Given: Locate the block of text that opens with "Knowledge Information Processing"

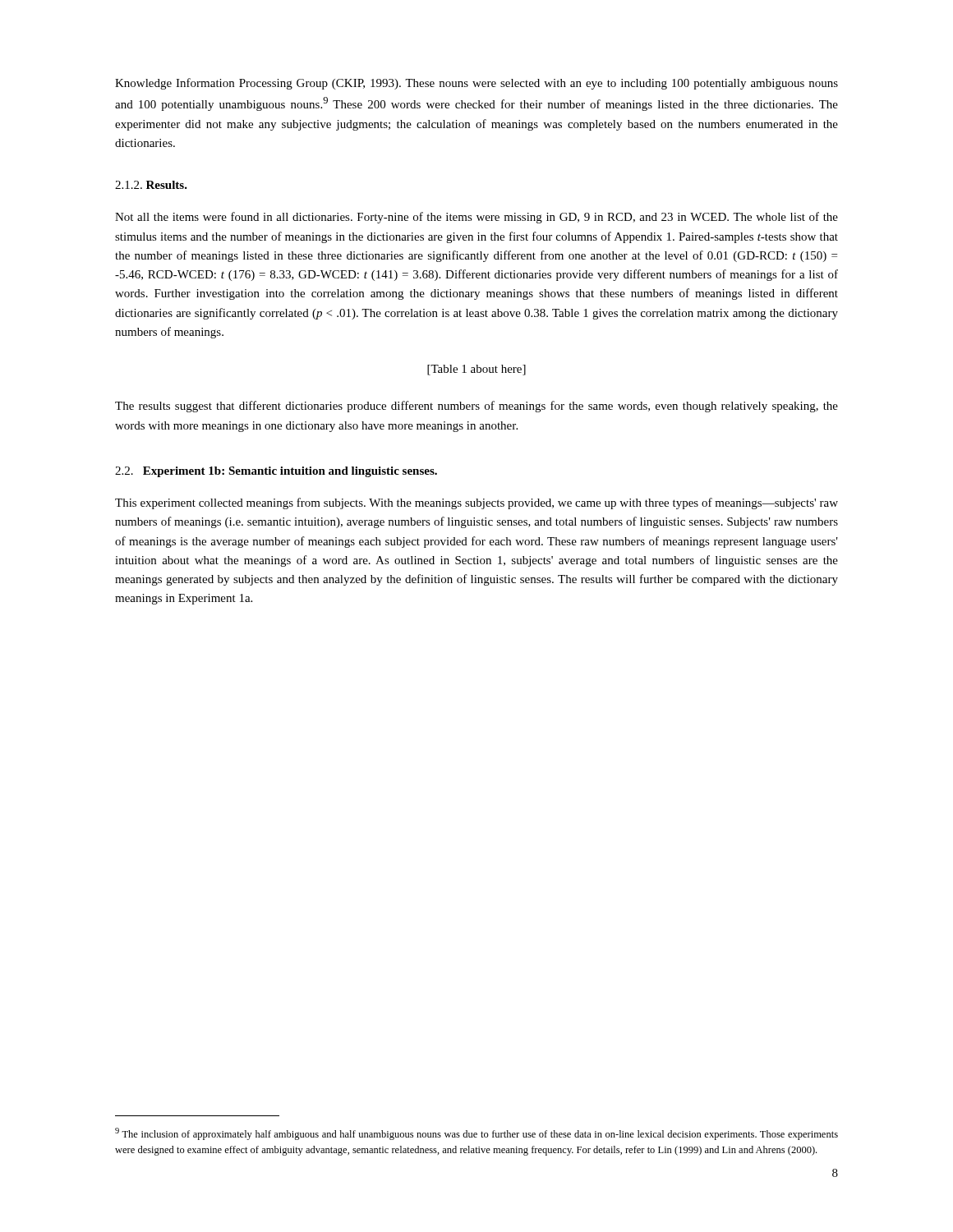Looking at the screenshot, I should coord(476,113).
